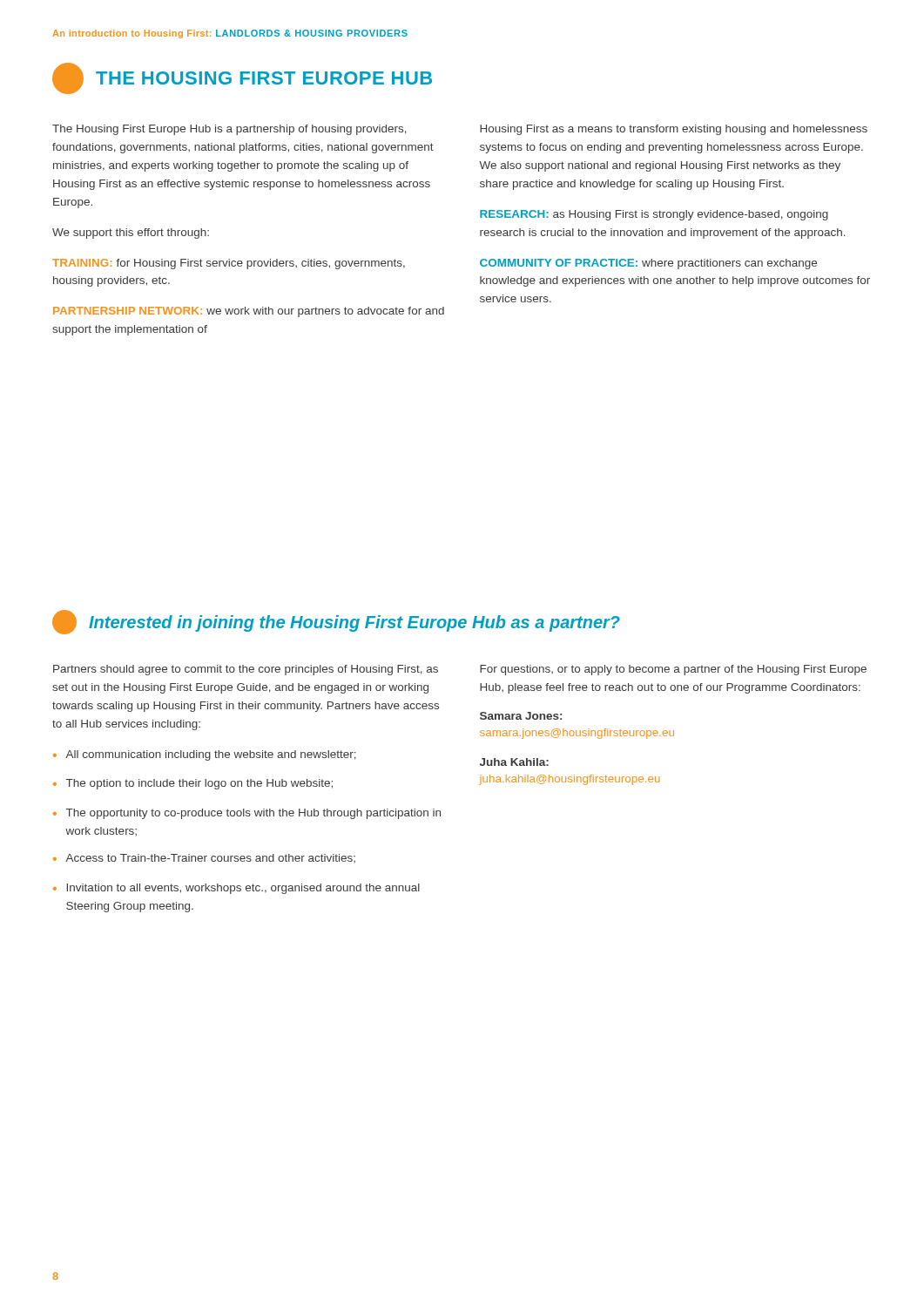Where does it say "THE HOUSING FIRST EUROPE HUB"?
Screen dimensions: 1307x924
243,78
